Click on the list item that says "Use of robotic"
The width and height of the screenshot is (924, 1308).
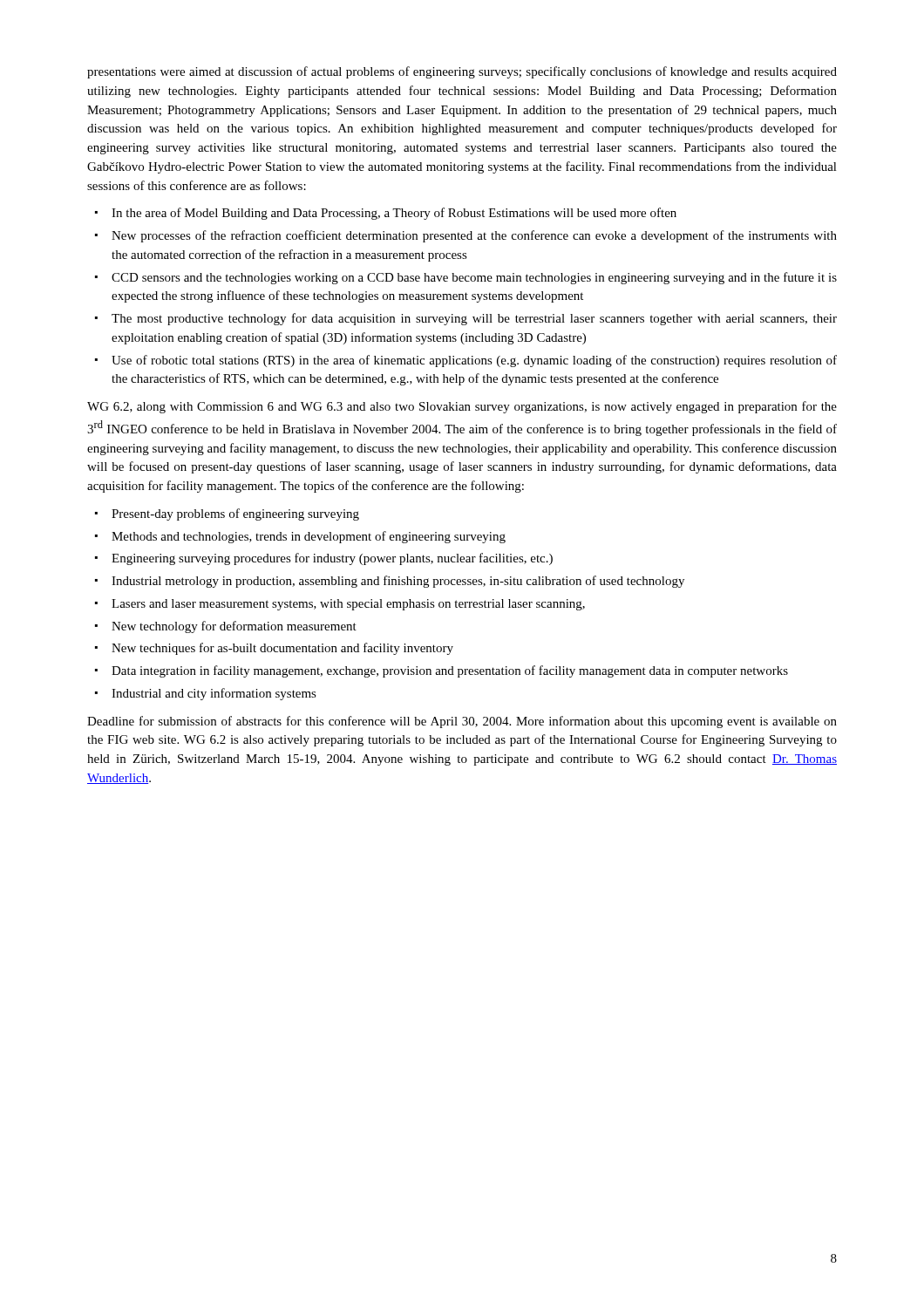point(474,369)
